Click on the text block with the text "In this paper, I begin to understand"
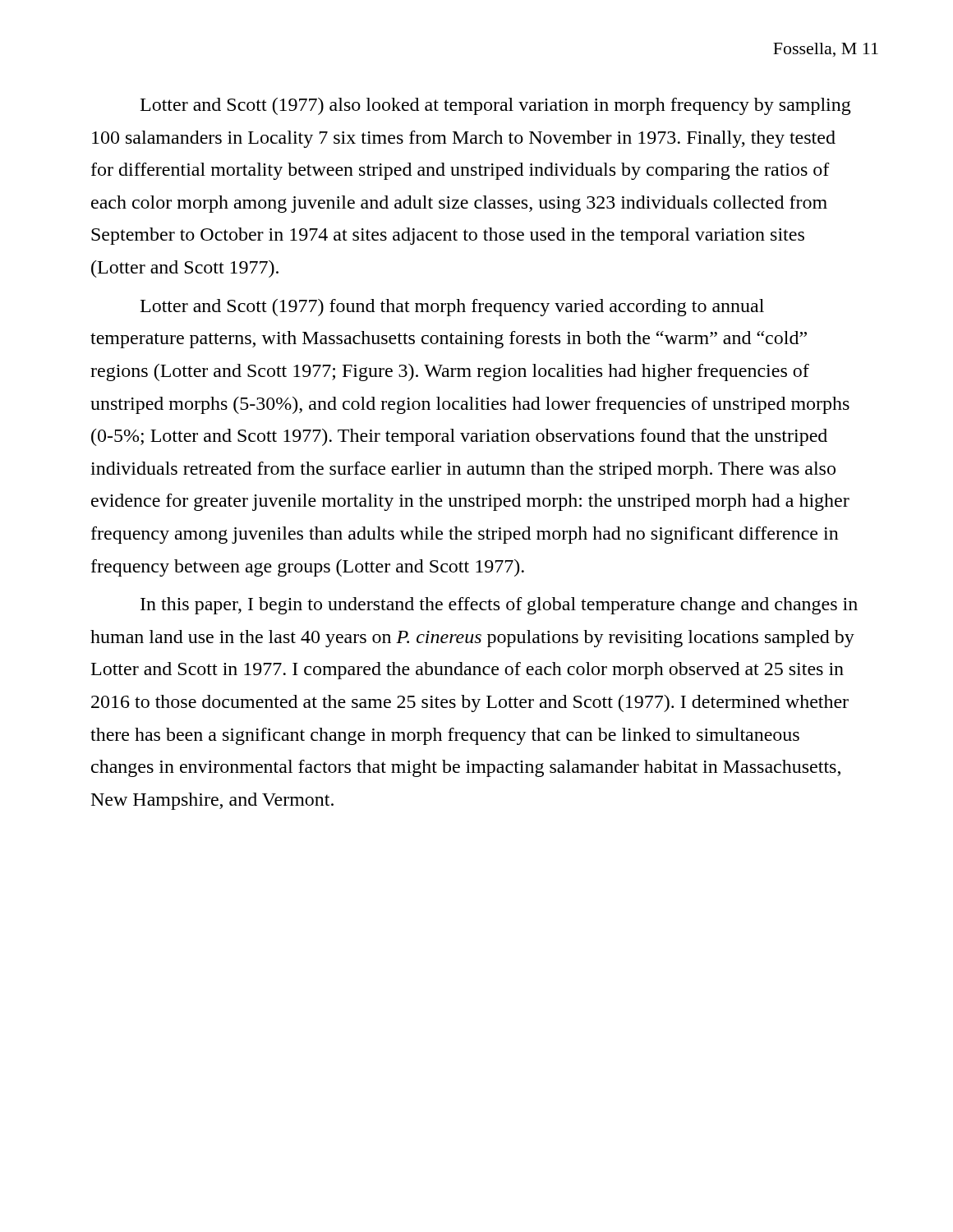 (474, 701)
